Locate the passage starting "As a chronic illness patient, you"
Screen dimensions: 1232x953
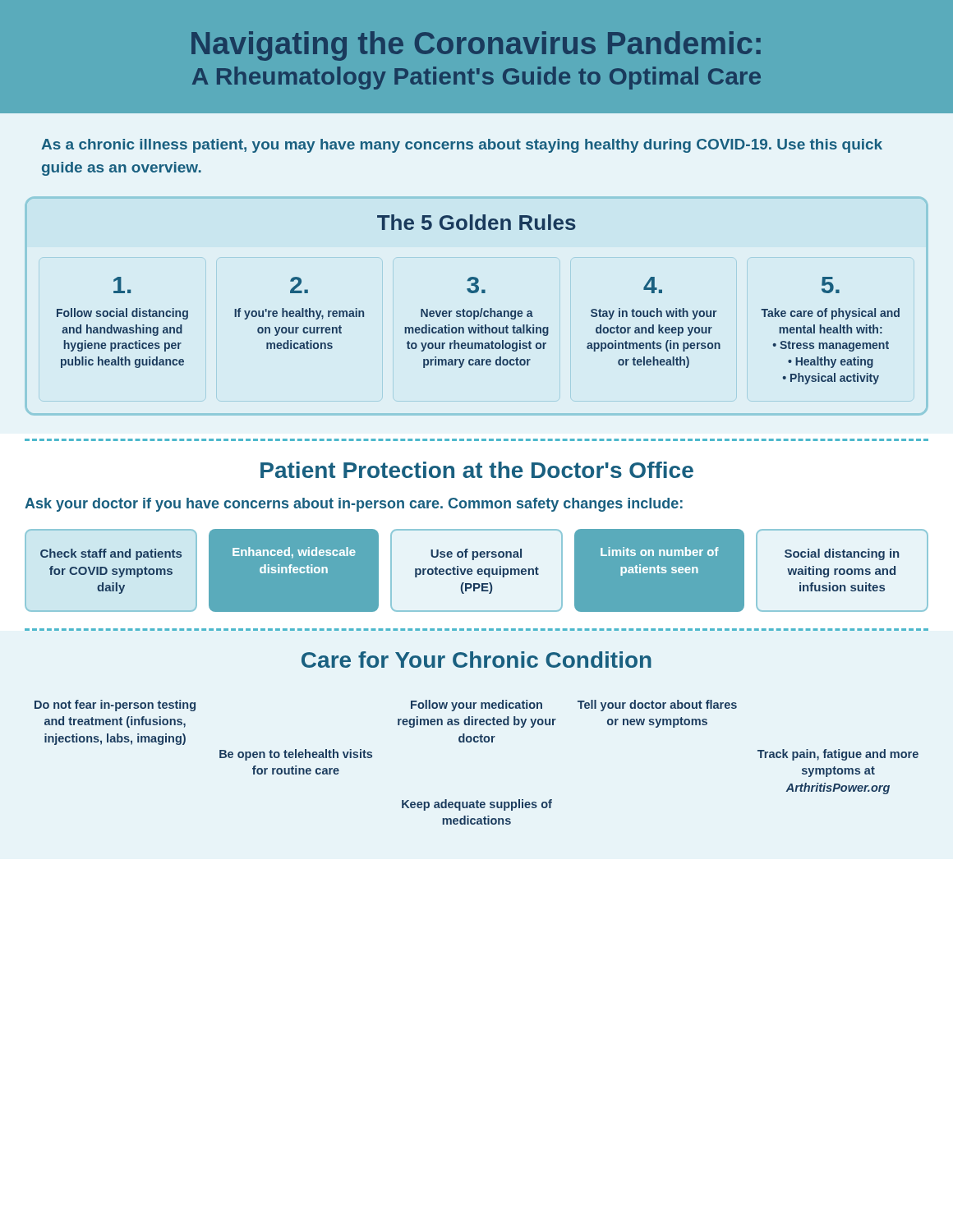click(462, 156)
